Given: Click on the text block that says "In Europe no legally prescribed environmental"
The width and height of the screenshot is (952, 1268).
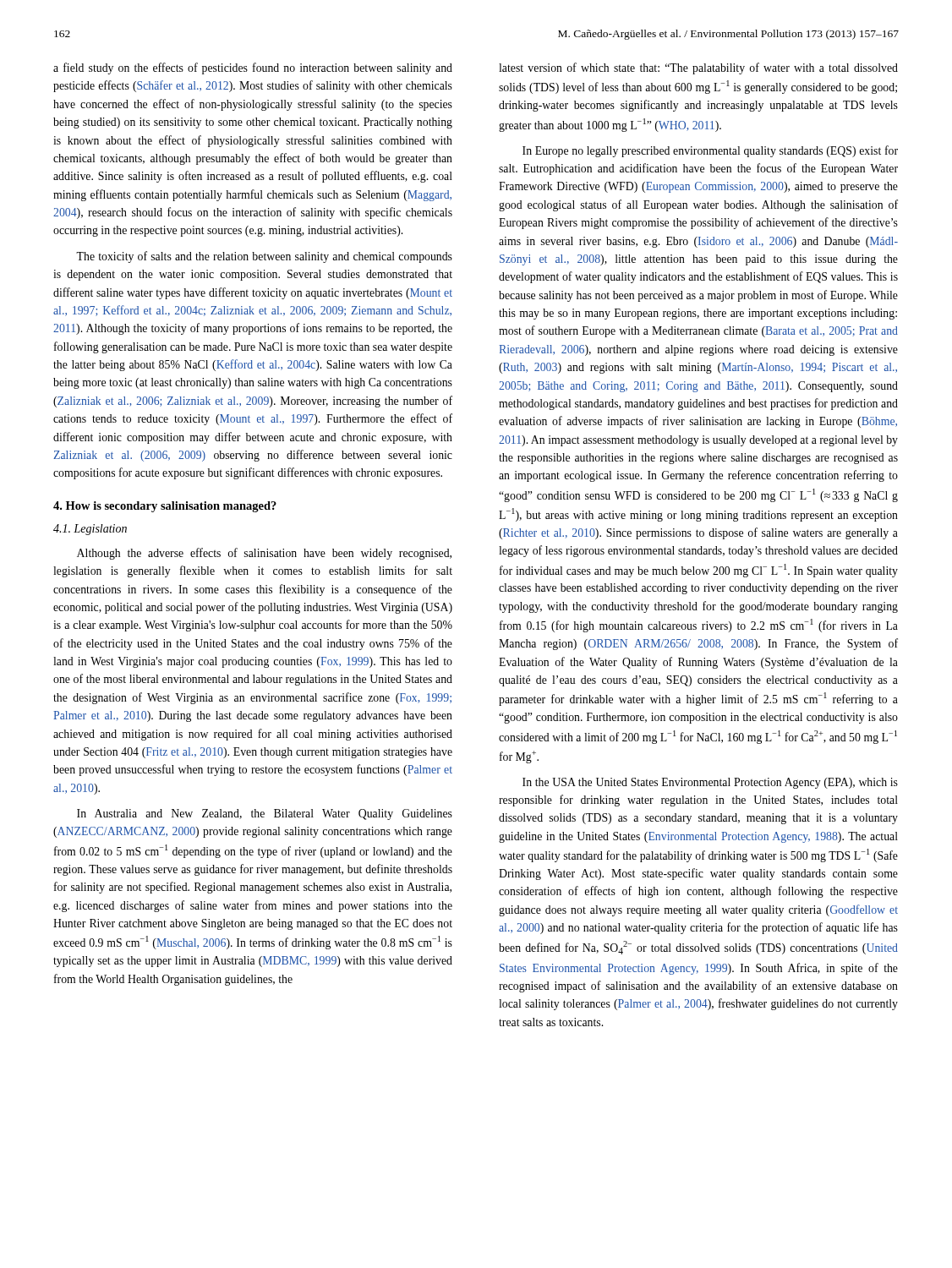Looking at the screenshot, I should pos(698,454).
